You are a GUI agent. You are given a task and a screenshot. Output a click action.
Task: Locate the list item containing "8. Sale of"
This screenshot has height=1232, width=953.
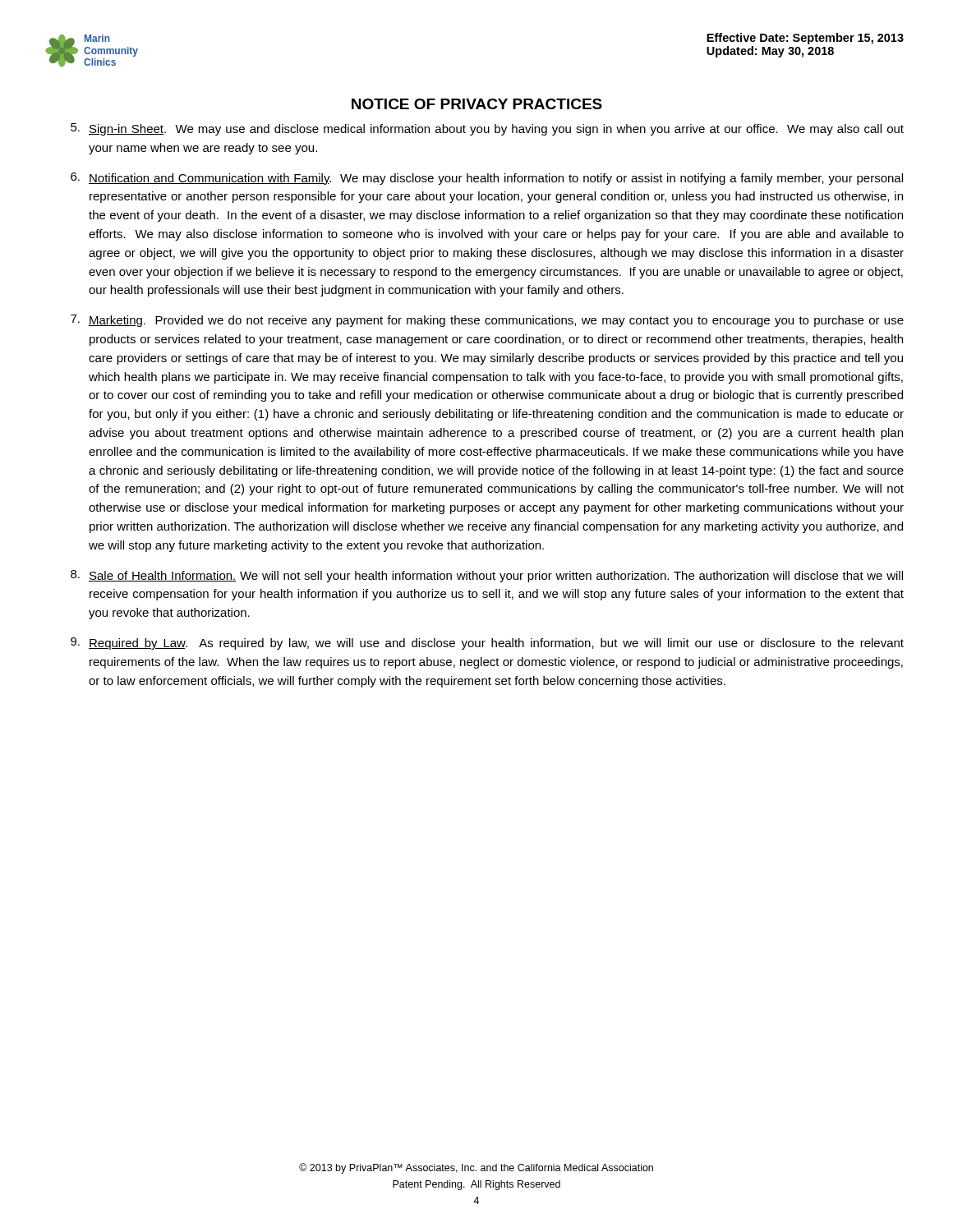[x=476, y=594]
